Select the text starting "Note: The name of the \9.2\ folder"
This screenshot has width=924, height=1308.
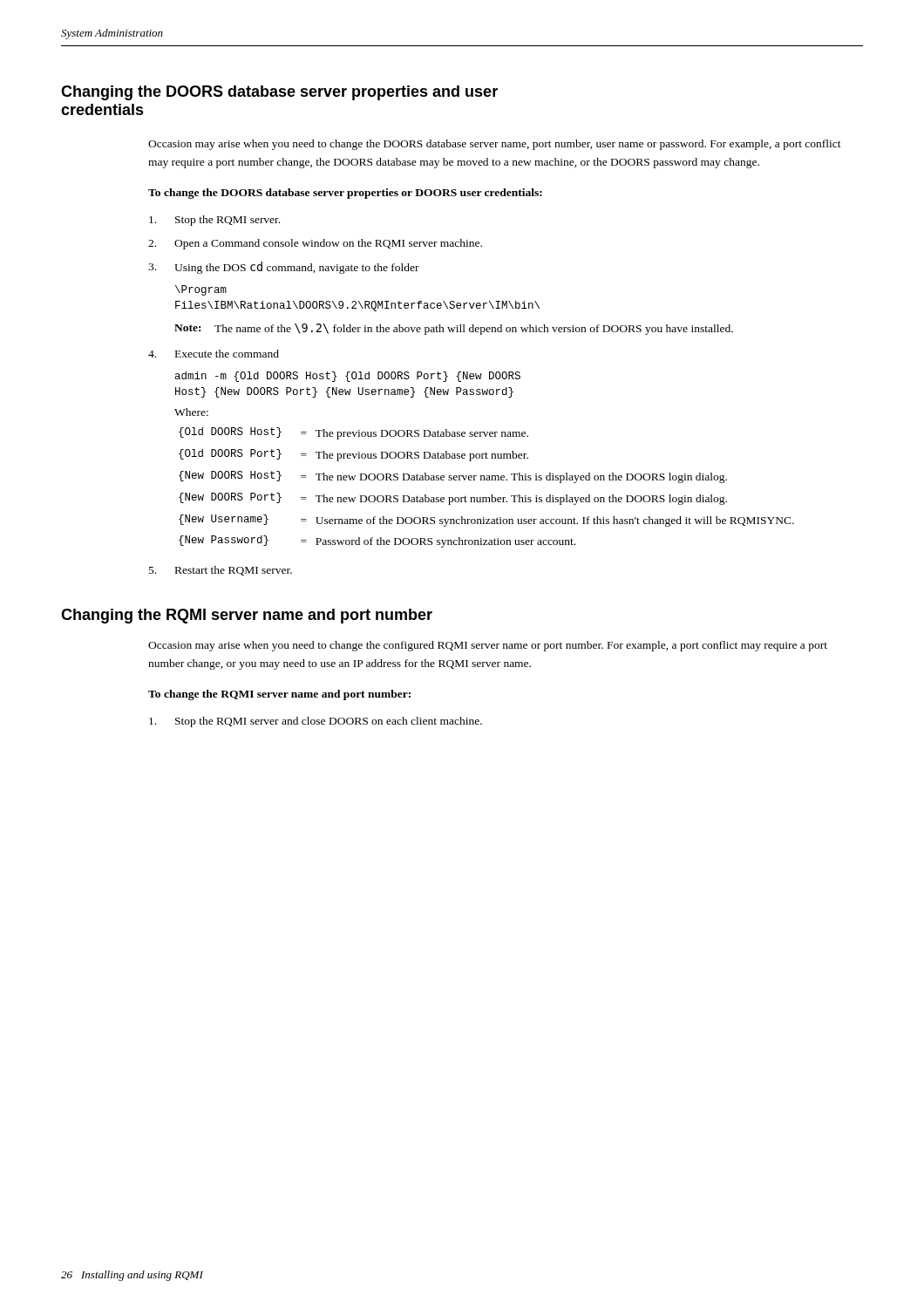(510, 329)
